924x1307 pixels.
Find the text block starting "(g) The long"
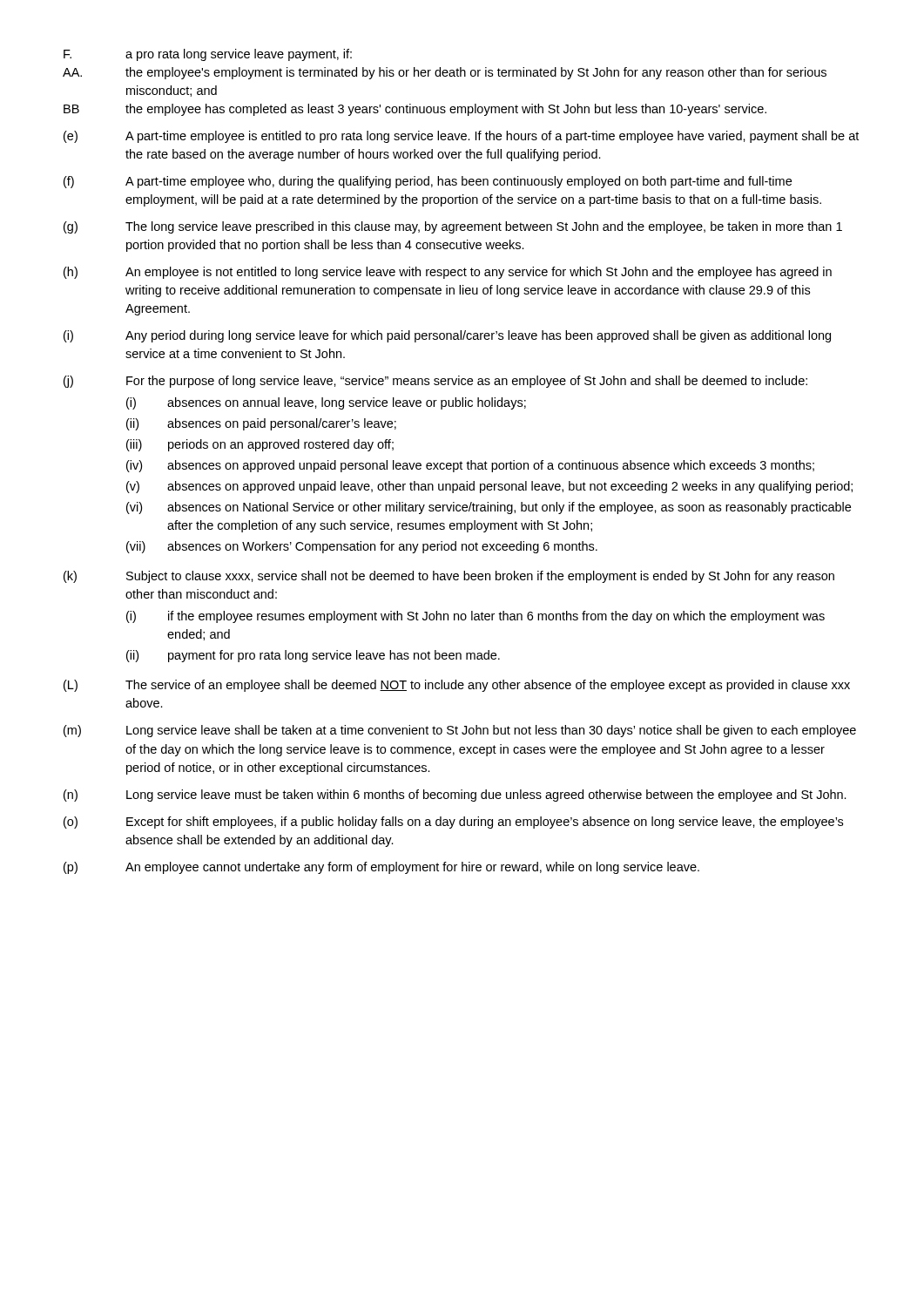(462, 236)
